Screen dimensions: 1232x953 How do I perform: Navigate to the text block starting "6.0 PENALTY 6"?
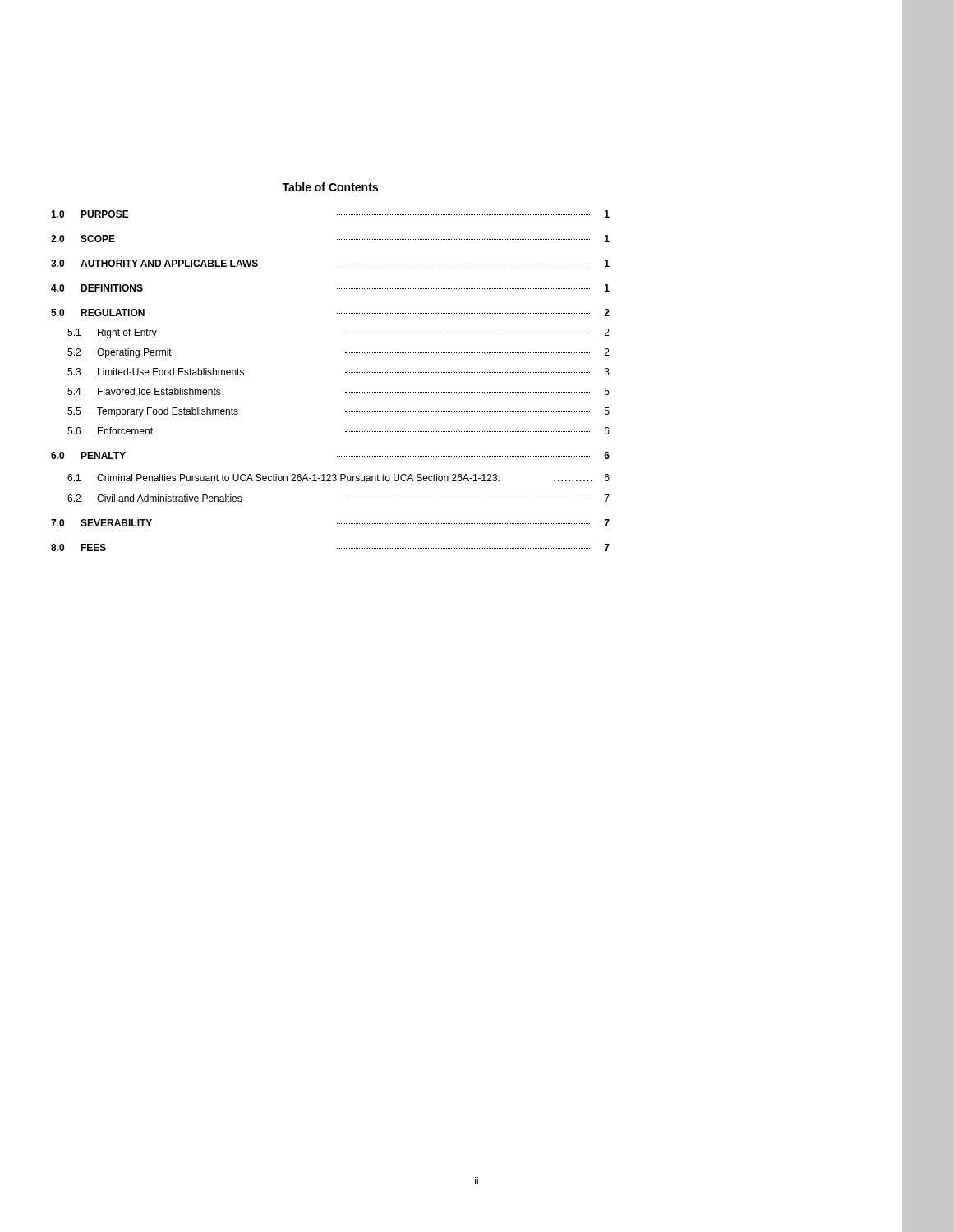[x=330, y=456]
